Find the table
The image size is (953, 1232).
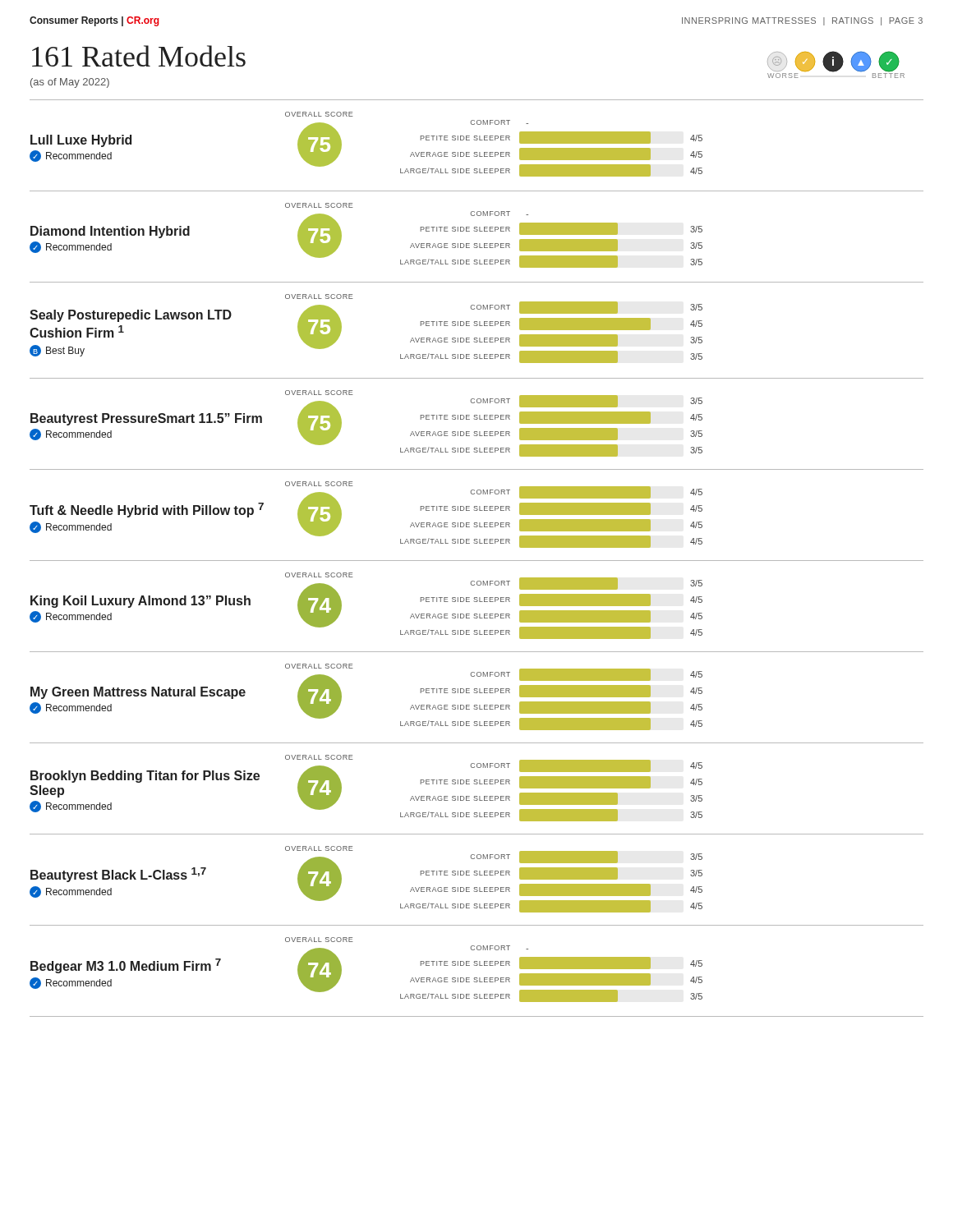[476, 558]
